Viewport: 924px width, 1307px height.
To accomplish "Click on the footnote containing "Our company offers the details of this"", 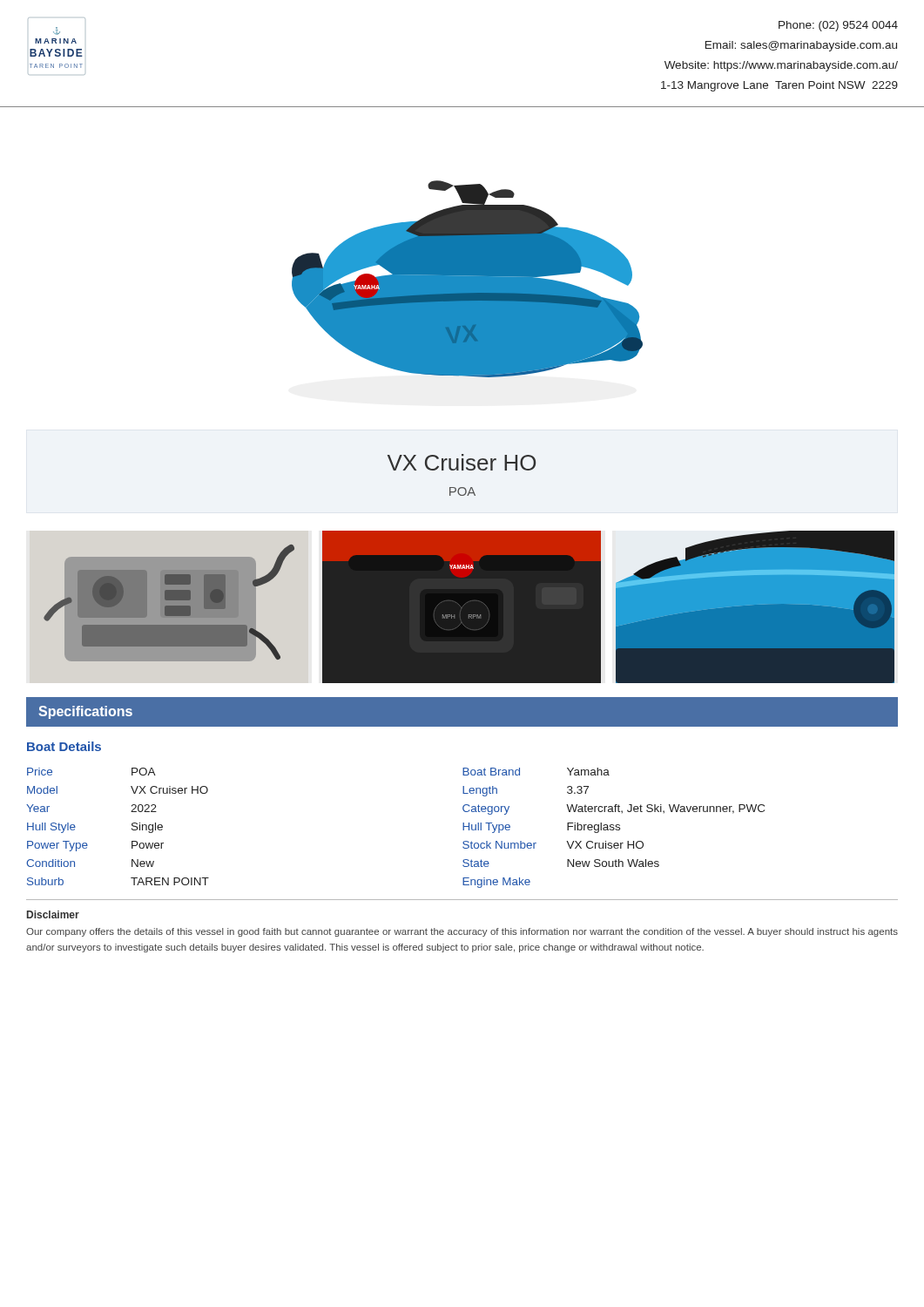I will coord(462,939).
